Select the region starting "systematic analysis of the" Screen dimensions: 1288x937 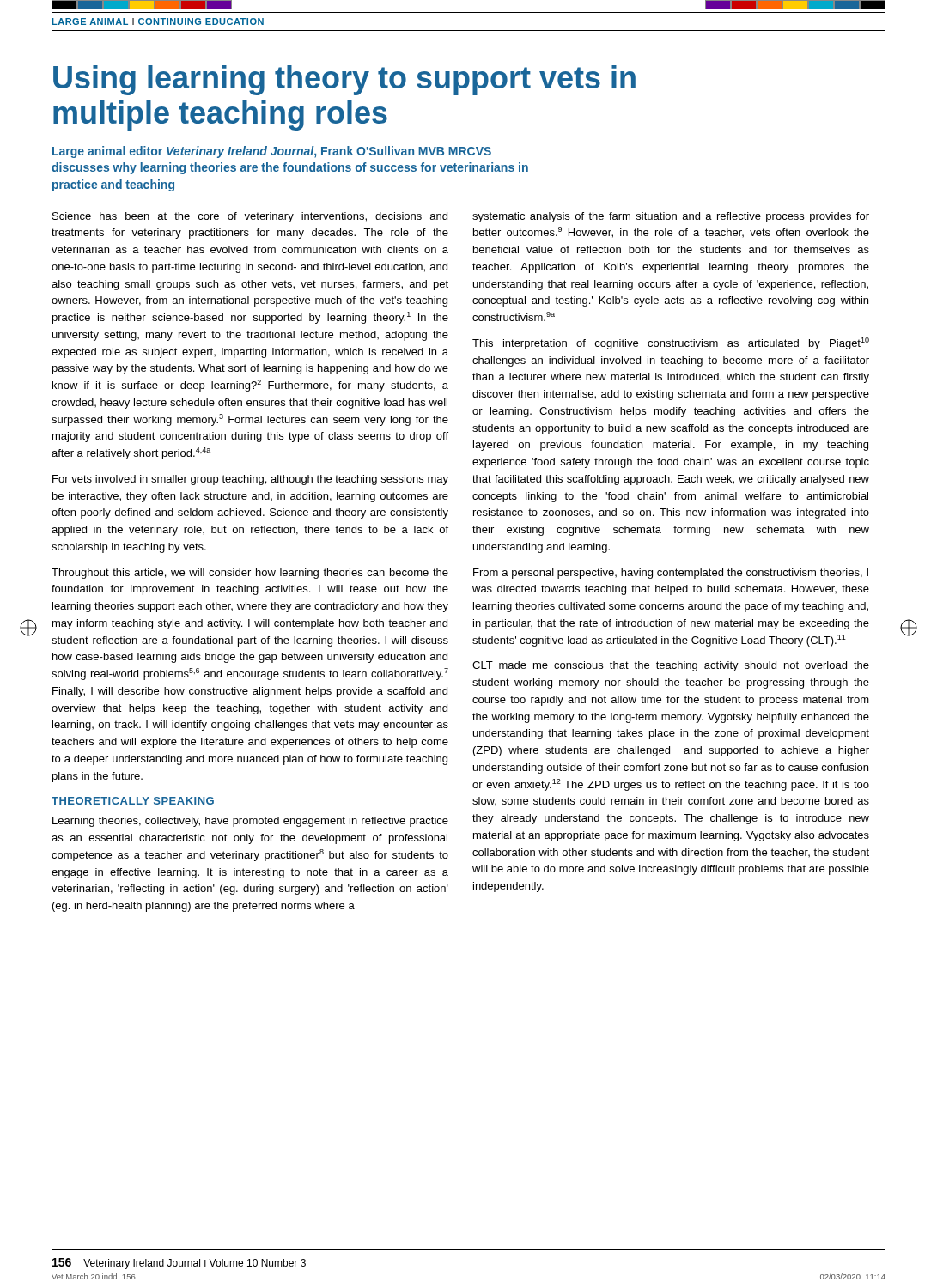(671, 266)
